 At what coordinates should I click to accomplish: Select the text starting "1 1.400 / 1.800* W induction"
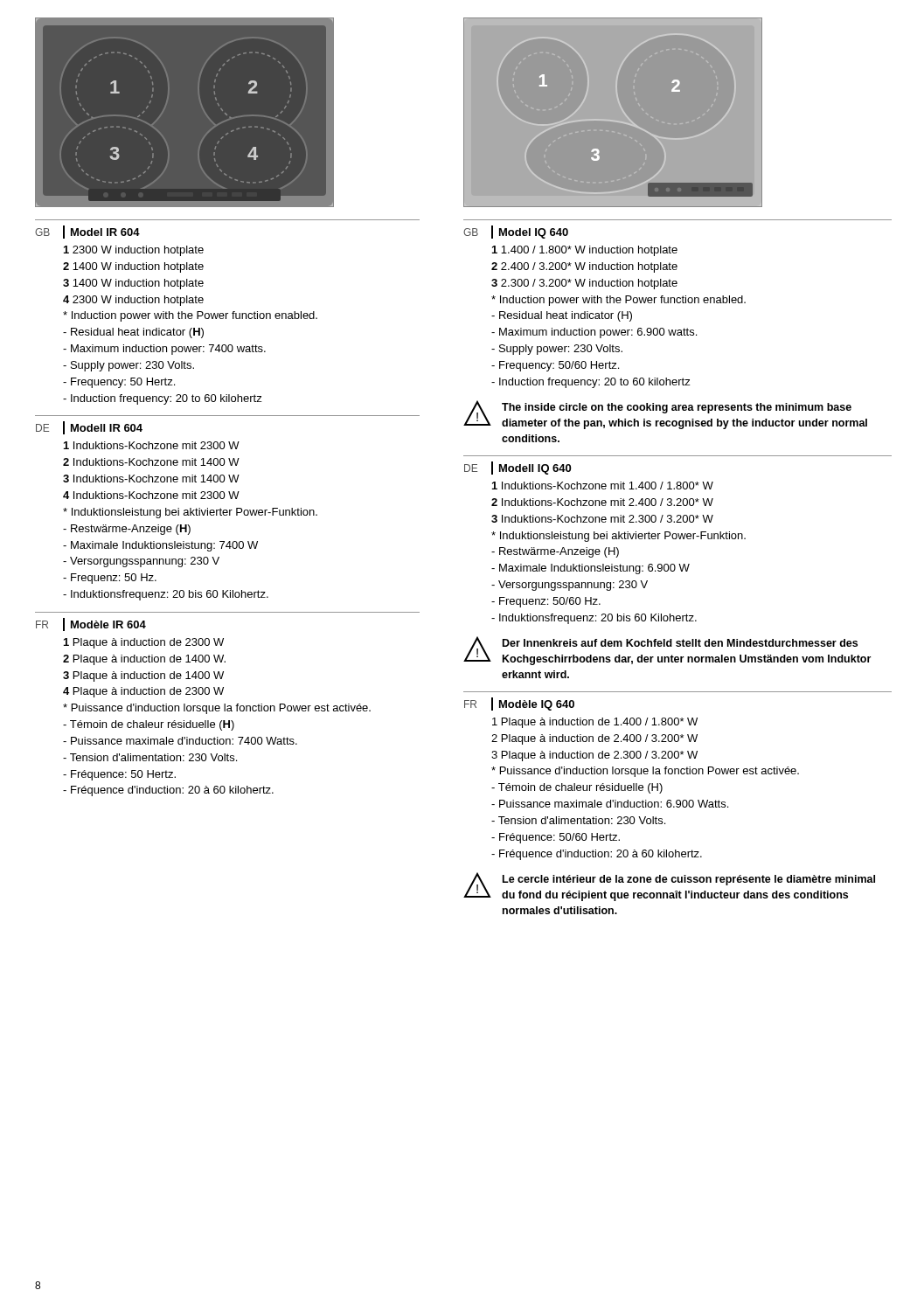[x=584, y=249]
